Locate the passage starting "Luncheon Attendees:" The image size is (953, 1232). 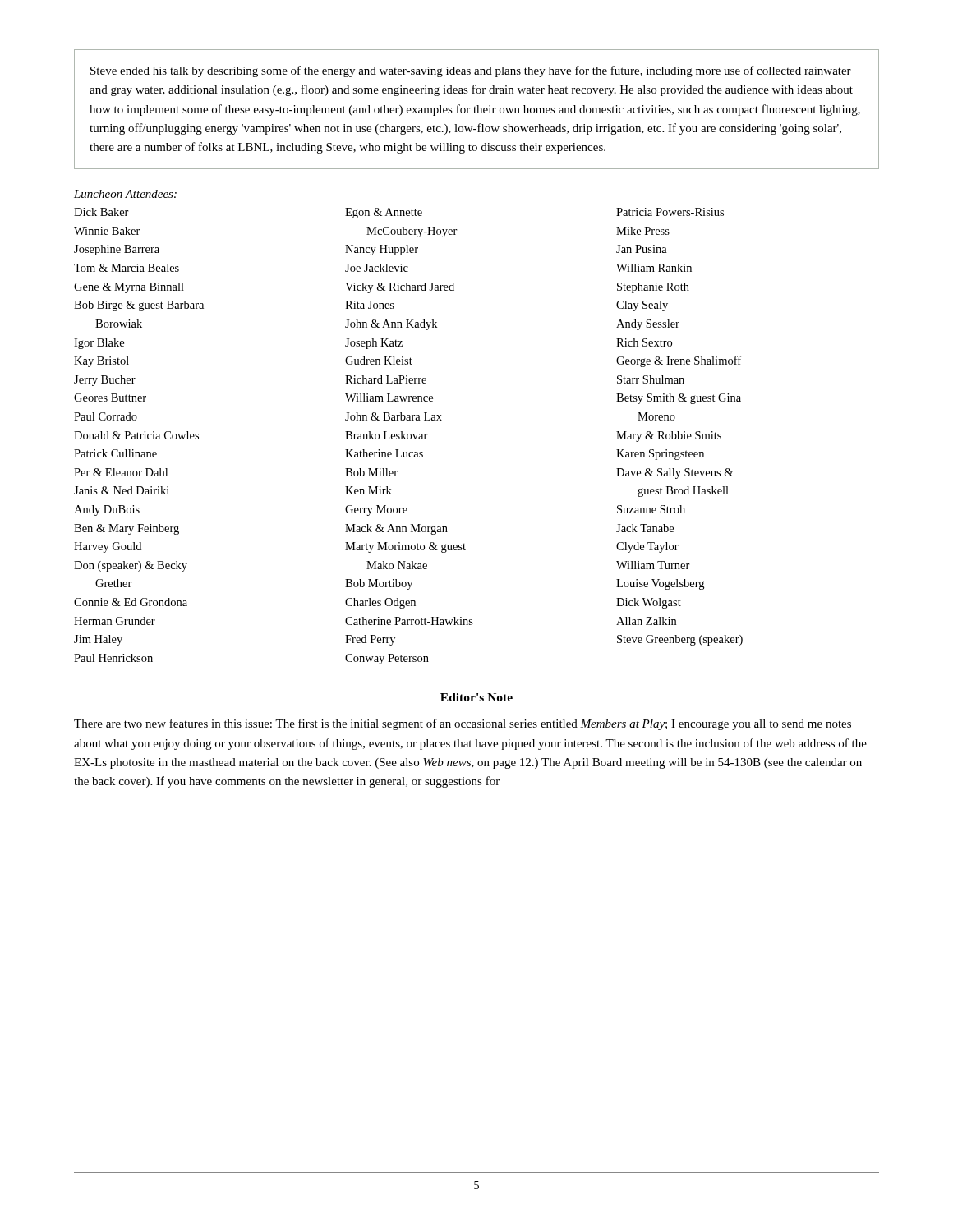point(126,194)
